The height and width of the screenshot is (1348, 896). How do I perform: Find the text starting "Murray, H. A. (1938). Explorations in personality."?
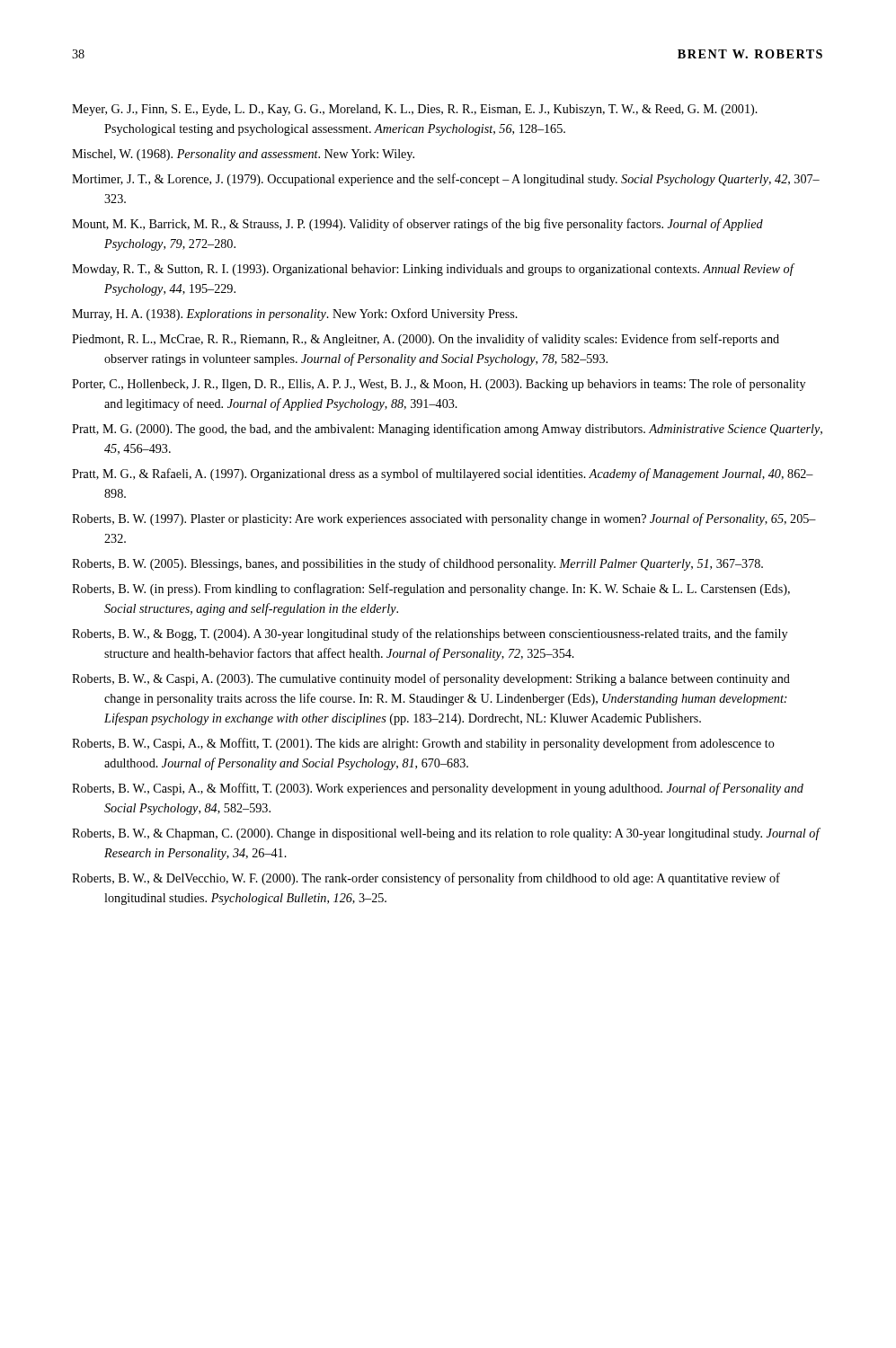[295, 314]
